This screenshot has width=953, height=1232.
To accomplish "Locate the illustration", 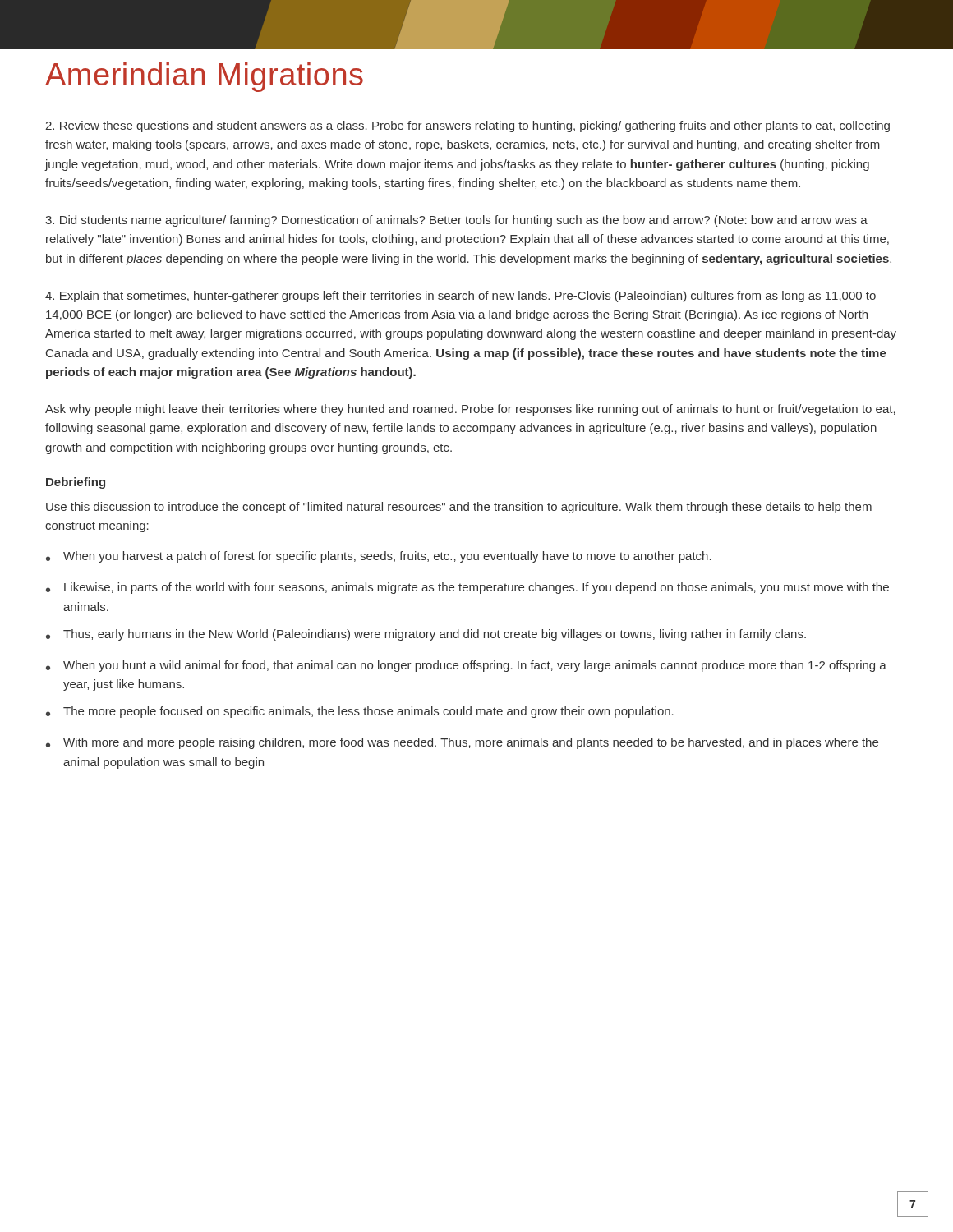I will [x=476, y=25].
